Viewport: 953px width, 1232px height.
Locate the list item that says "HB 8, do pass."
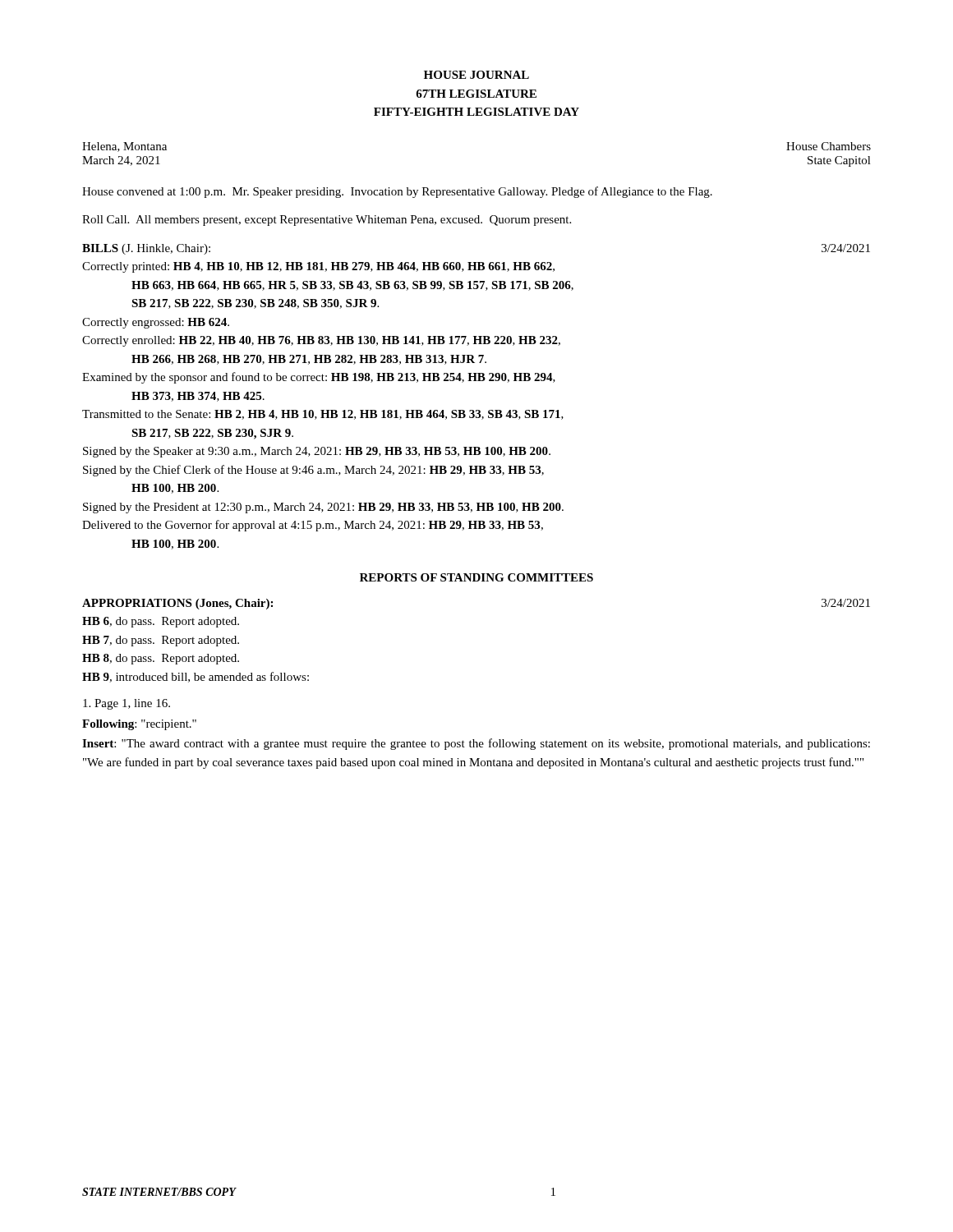pos(161,658)
